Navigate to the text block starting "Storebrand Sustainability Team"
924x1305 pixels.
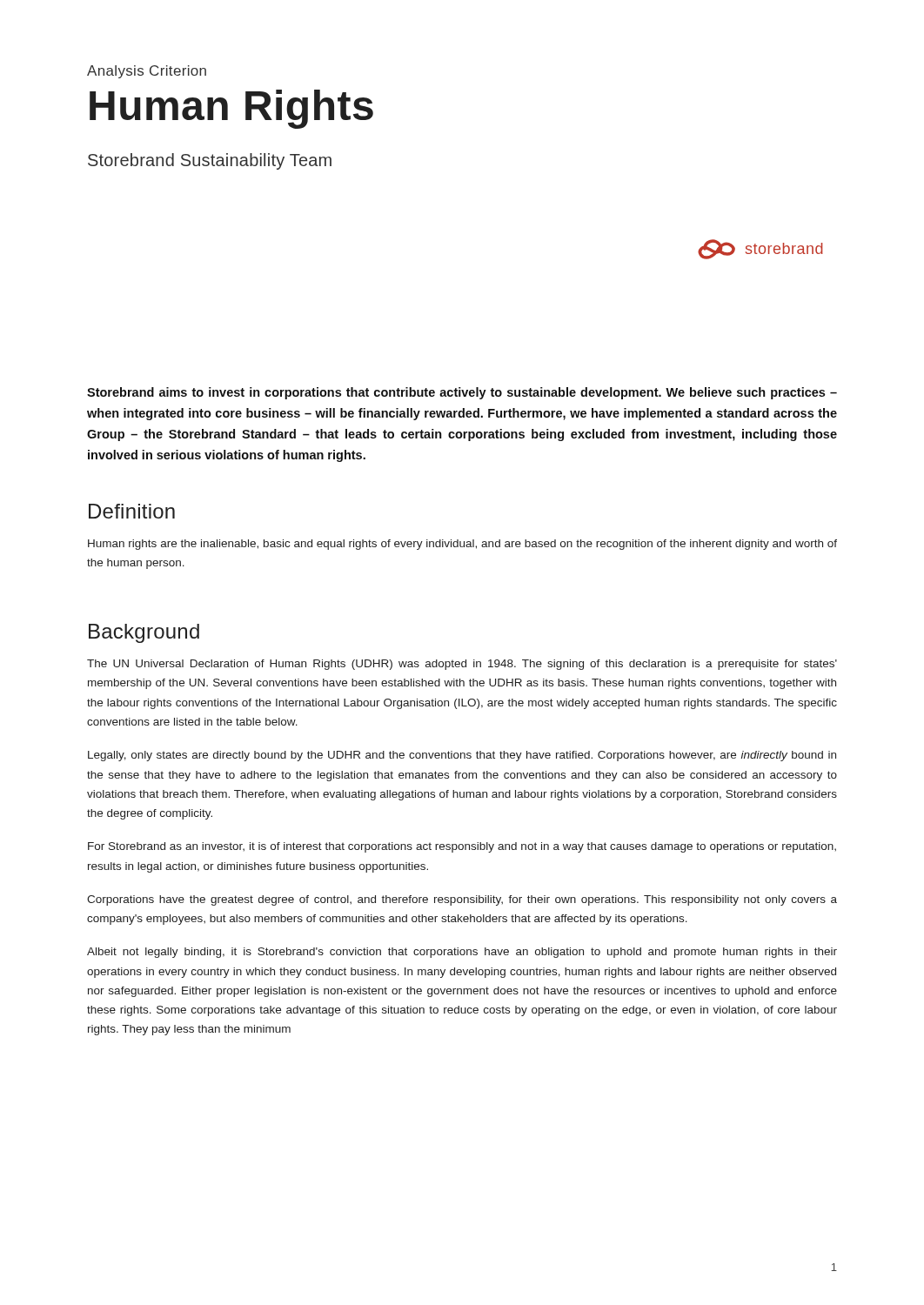pyautogui.click(x=210, y=160)
